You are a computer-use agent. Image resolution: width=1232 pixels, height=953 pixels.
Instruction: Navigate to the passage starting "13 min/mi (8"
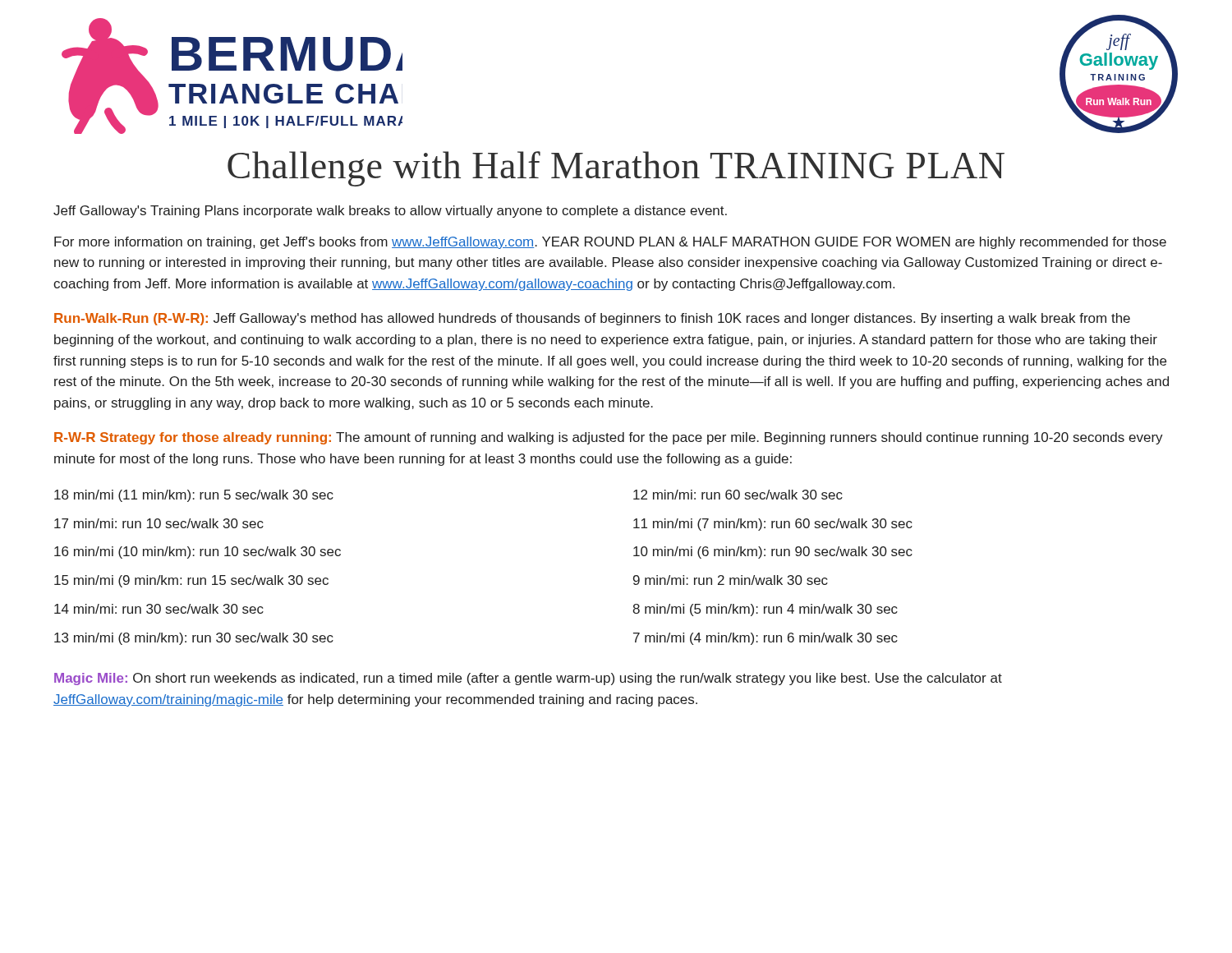(193, 638)
